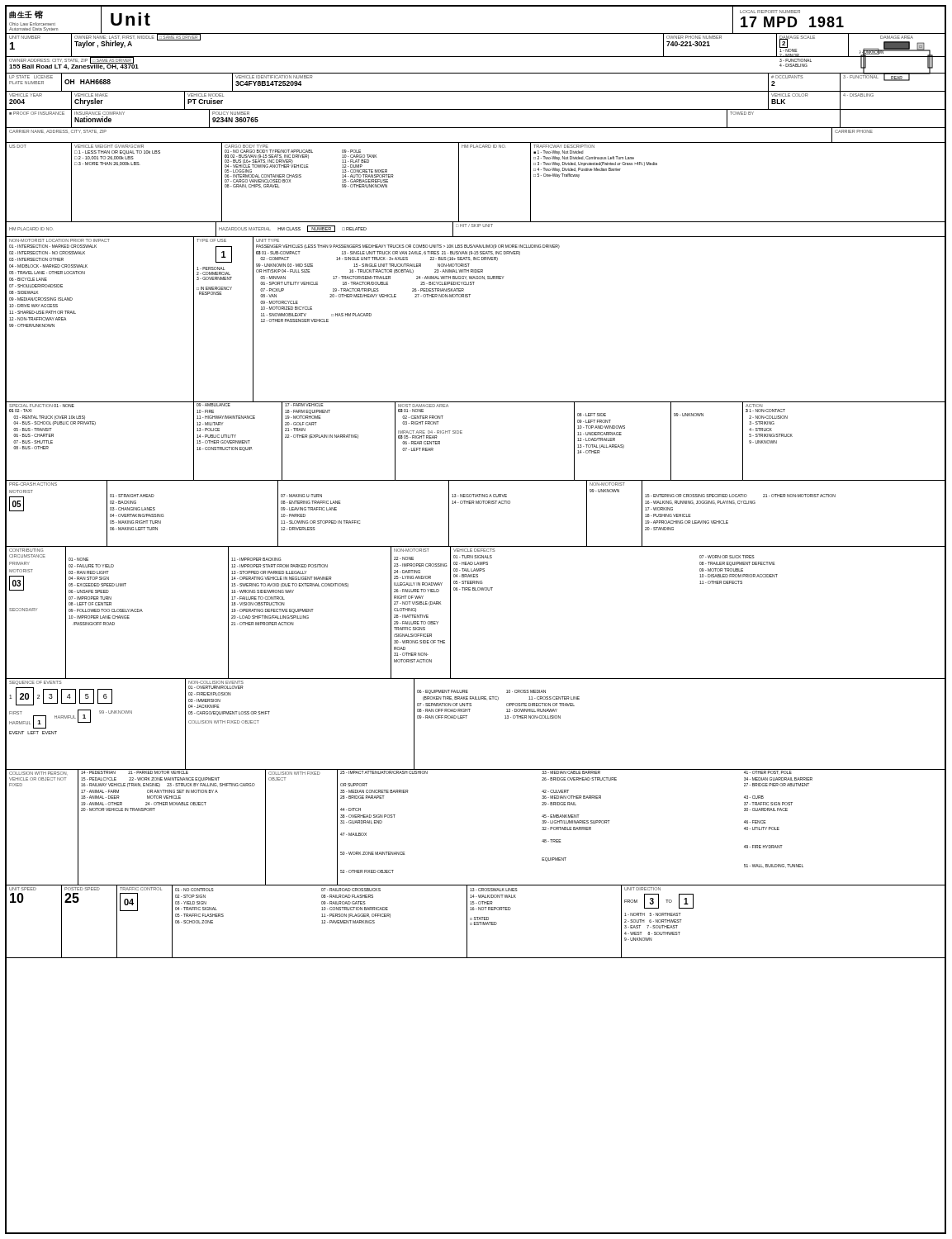Screen dimensions: 1239x952
Task: Find the text block with the text "09 - AMBULANCE 10 -"
Action: 238,427
